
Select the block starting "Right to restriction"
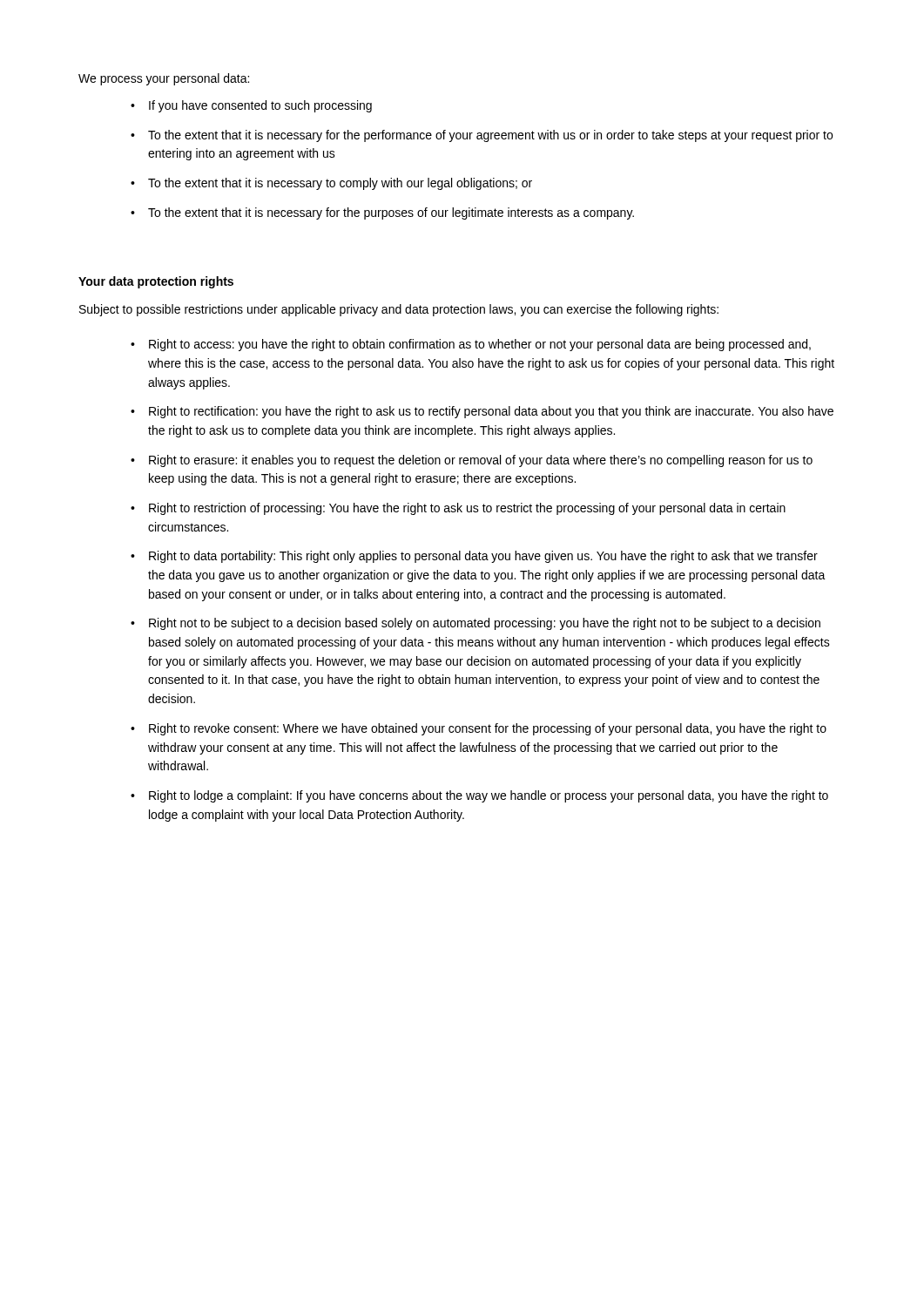(467, 517)
